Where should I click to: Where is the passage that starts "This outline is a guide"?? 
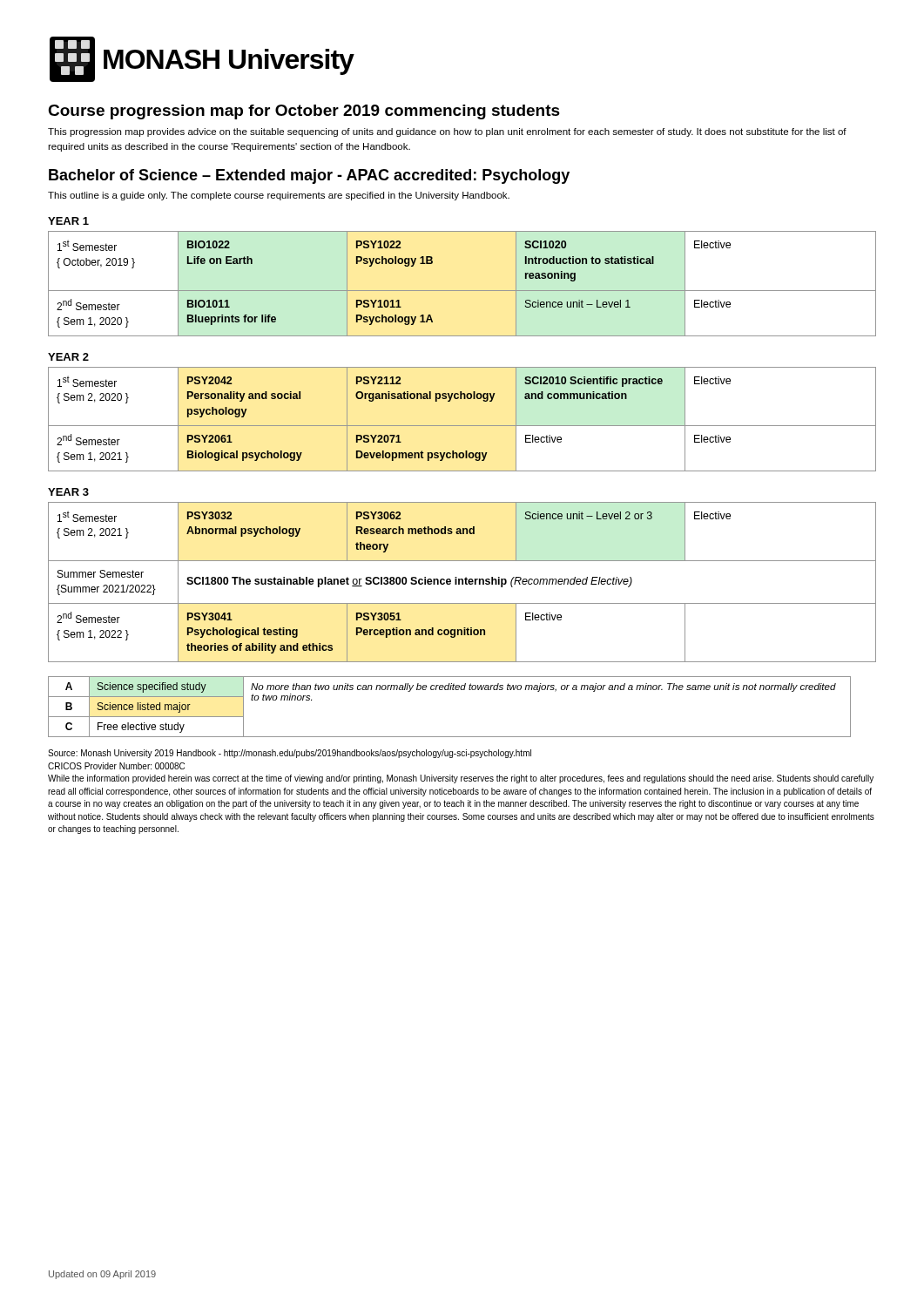(279, 196)
